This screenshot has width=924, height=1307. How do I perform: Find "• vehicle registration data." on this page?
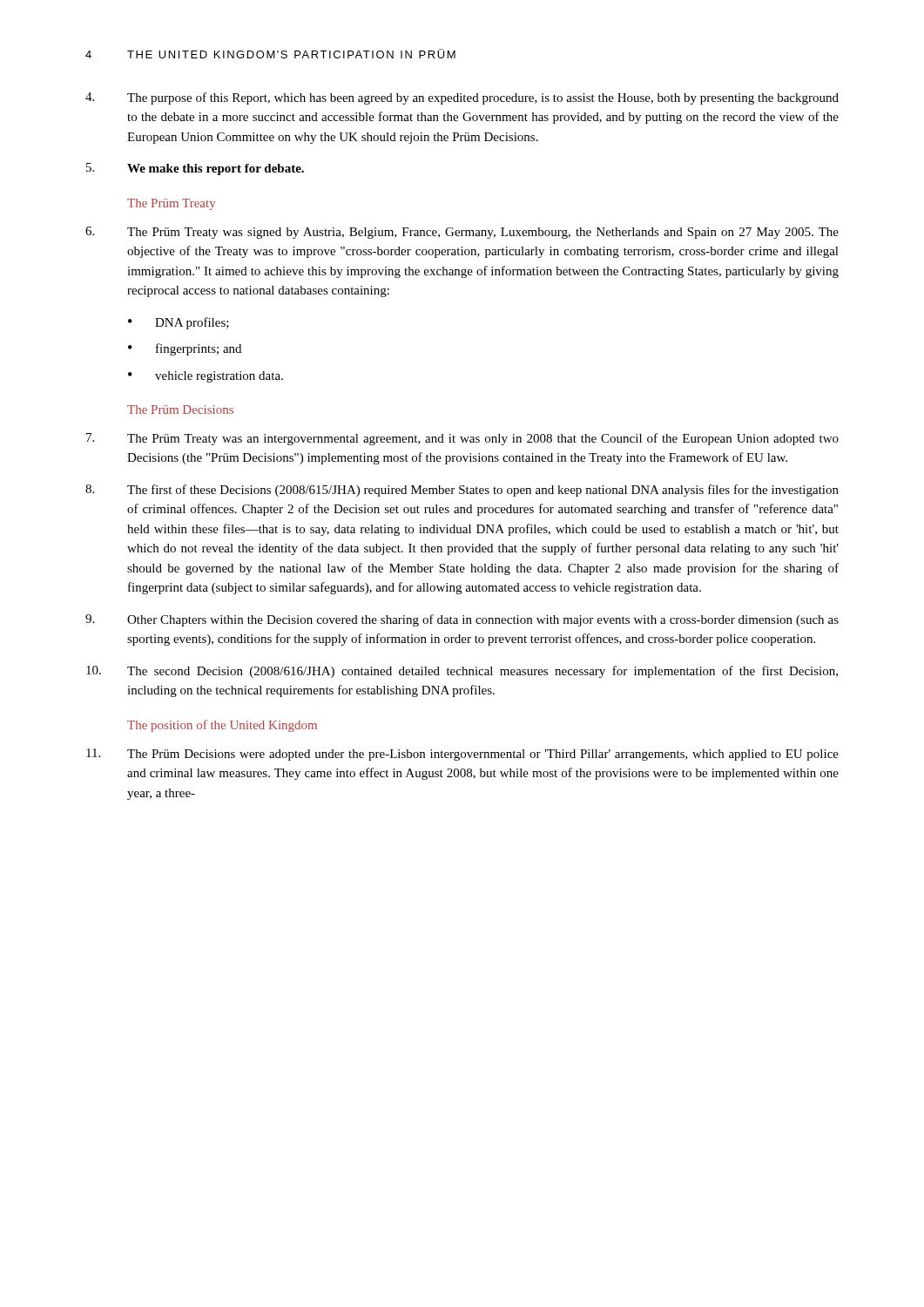(x=206, y=377)
